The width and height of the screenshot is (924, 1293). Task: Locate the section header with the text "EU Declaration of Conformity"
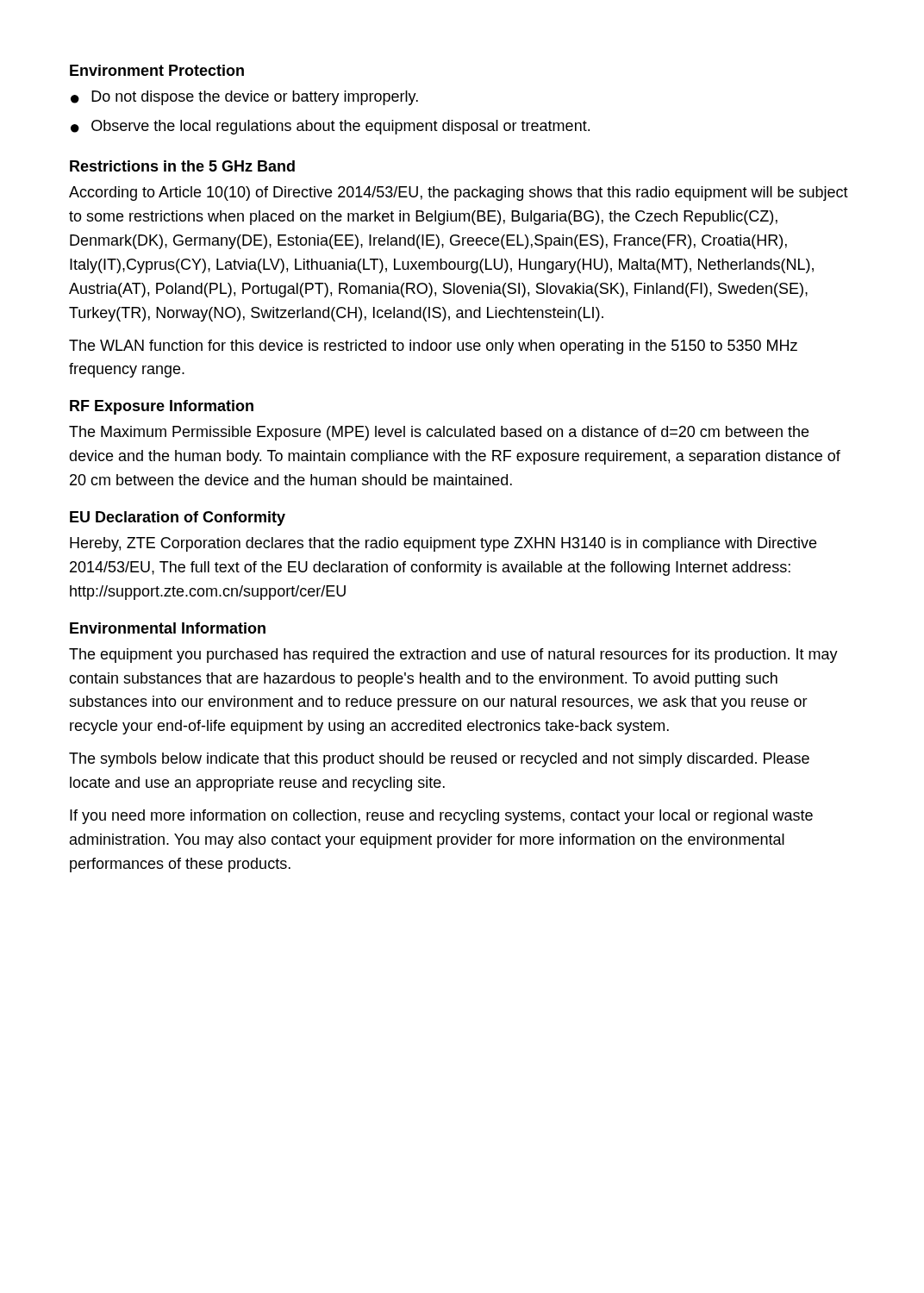[x=177, y=517]
